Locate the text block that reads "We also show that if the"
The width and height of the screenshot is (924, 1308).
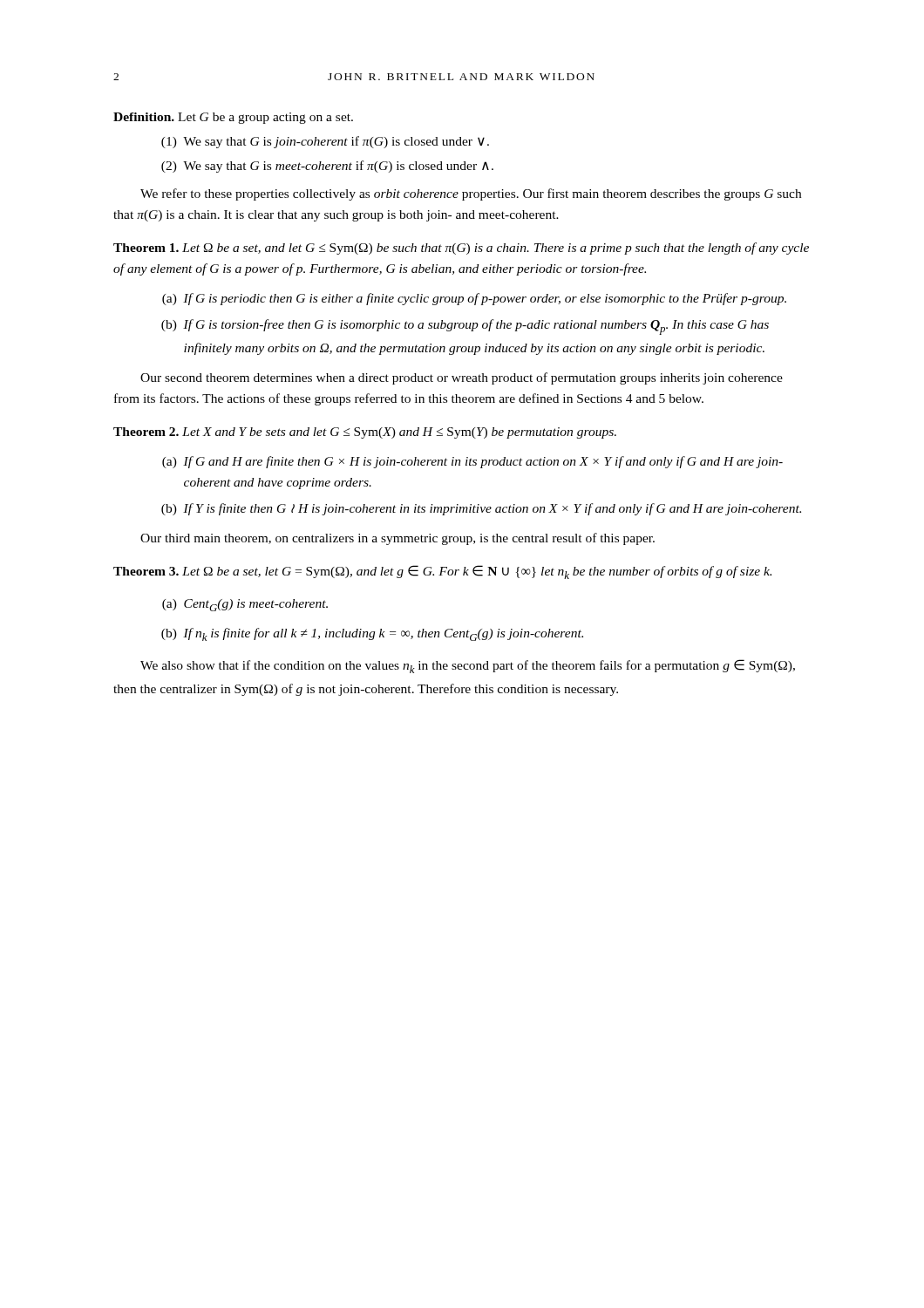tap(455, 676)
